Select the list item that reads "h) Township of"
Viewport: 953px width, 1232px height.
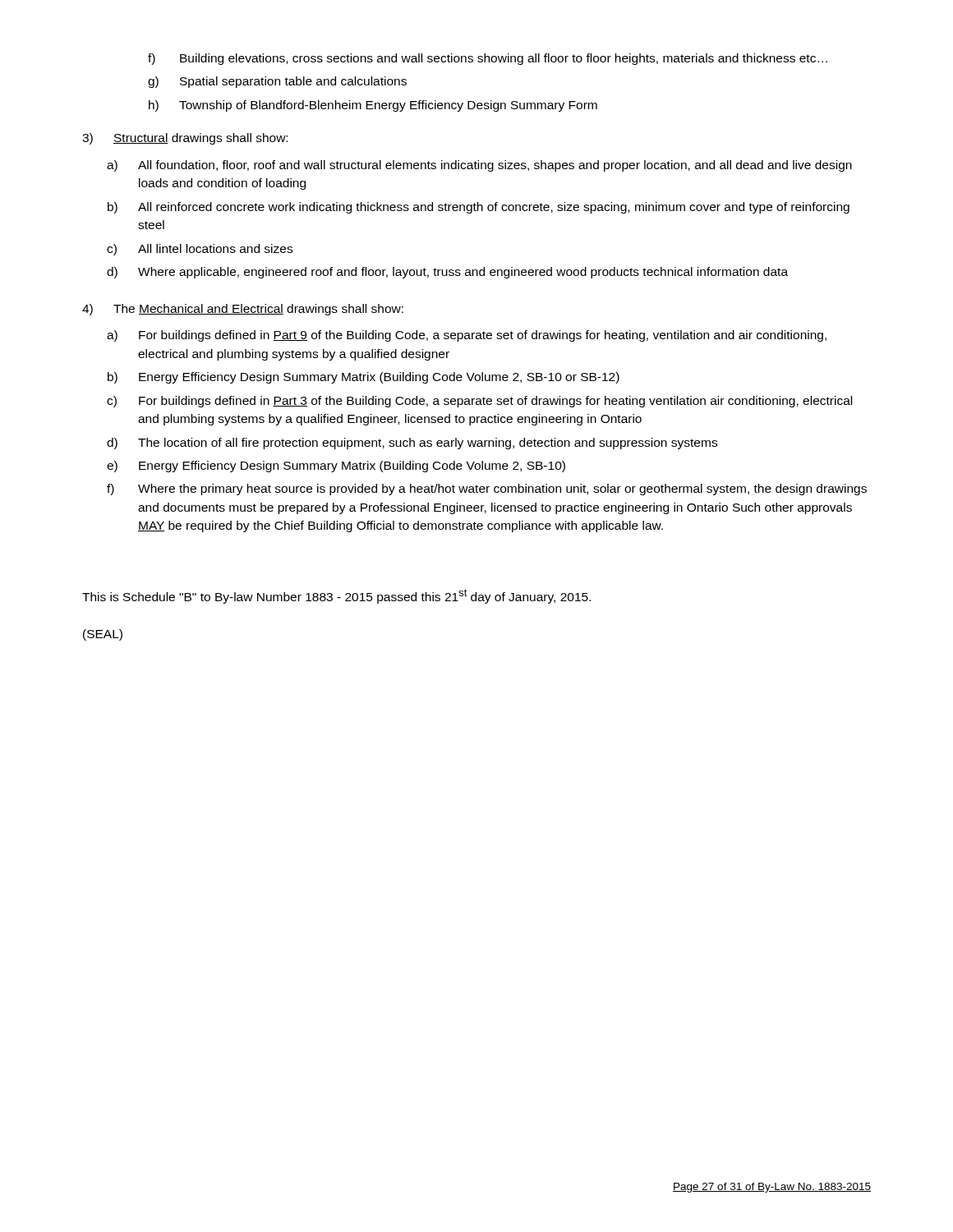point(509,105)
